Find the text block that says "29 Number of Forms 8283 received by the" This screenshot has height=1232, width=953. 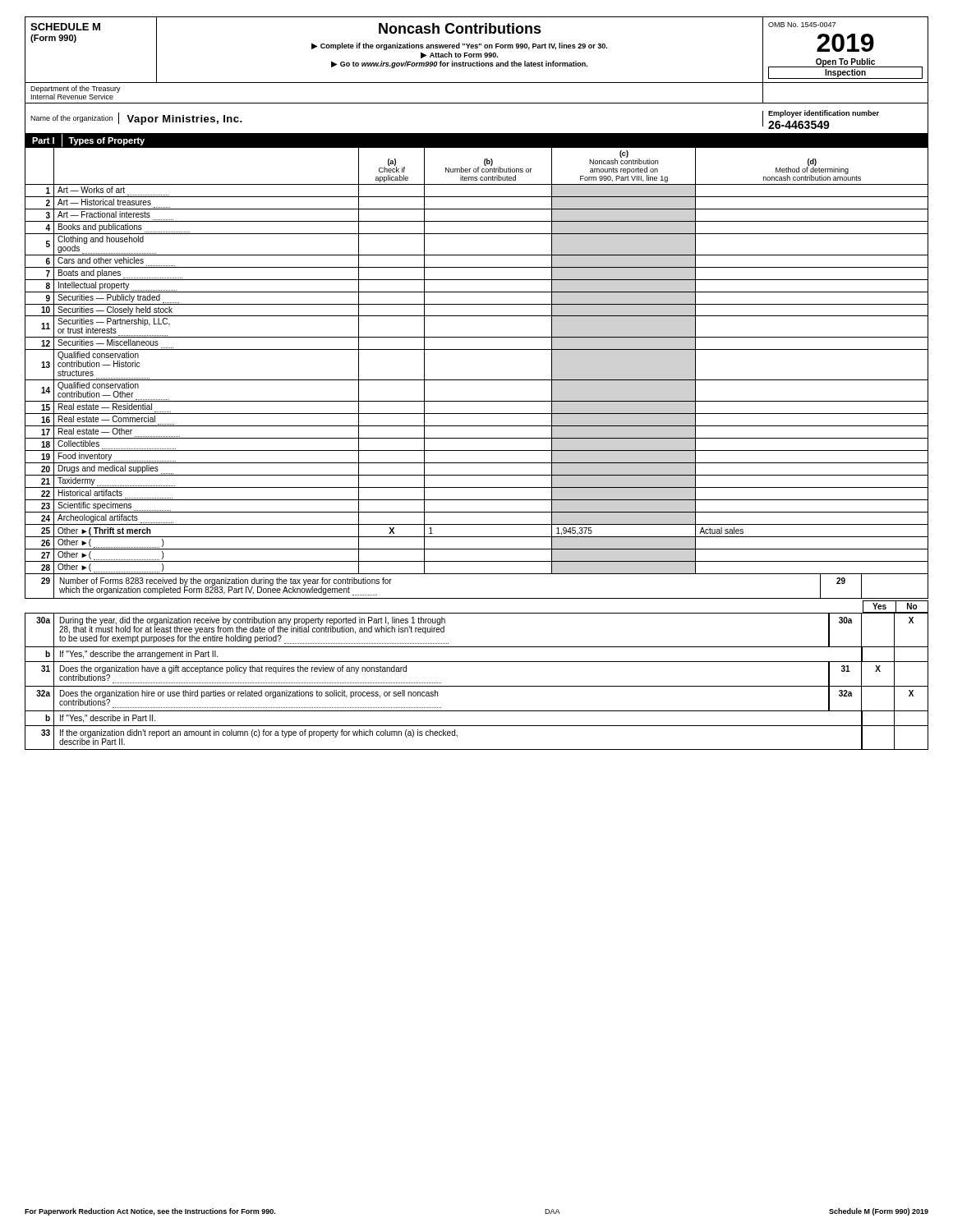click(x=476, y=586)
